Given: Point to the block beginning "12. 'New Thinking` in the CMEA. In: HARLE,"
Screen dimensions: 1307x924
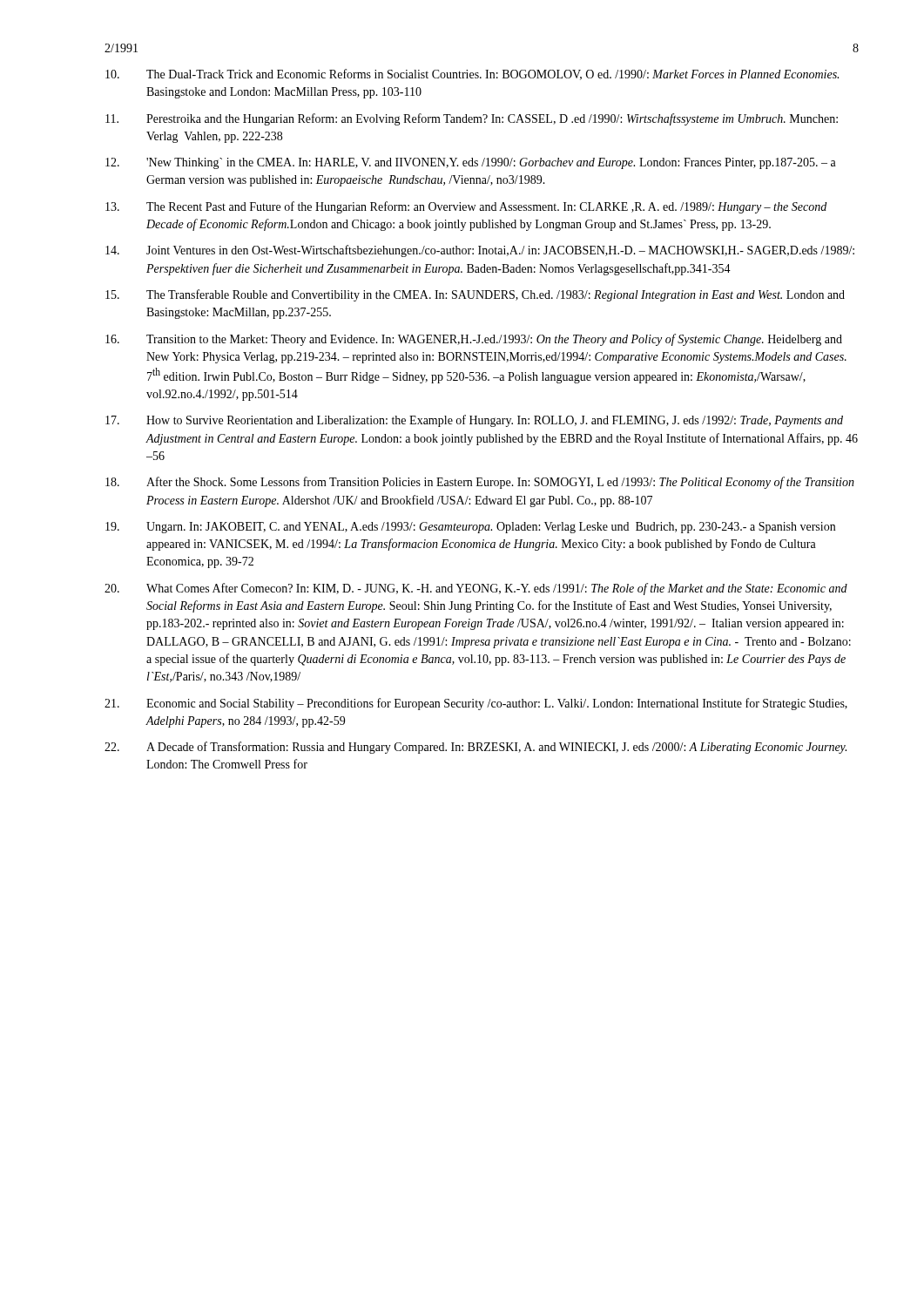Looking at the screenshot, I should tap(482, 172).
